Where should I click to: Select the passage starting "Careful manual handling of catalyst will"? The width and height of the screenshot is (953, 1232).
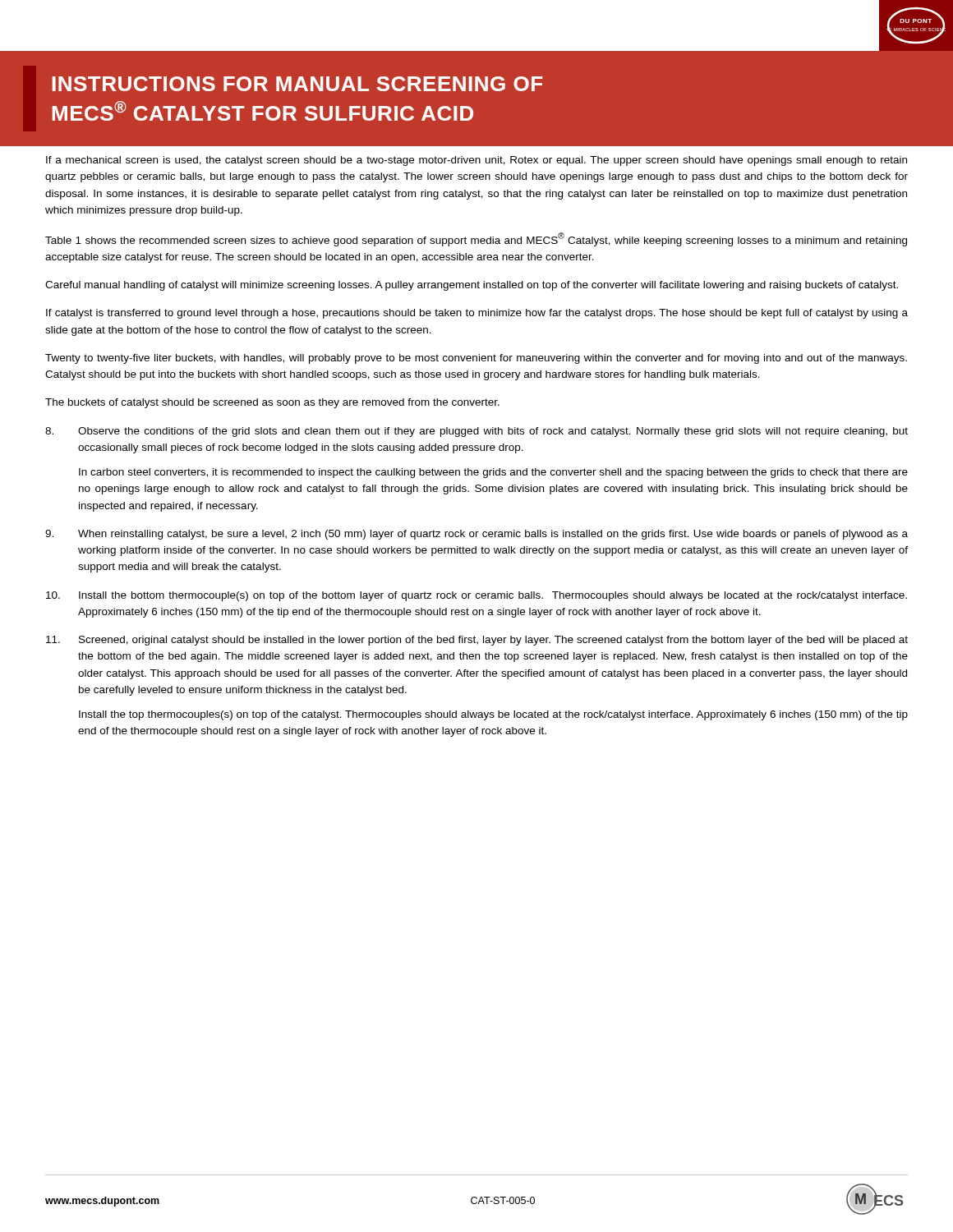point(472,285)
